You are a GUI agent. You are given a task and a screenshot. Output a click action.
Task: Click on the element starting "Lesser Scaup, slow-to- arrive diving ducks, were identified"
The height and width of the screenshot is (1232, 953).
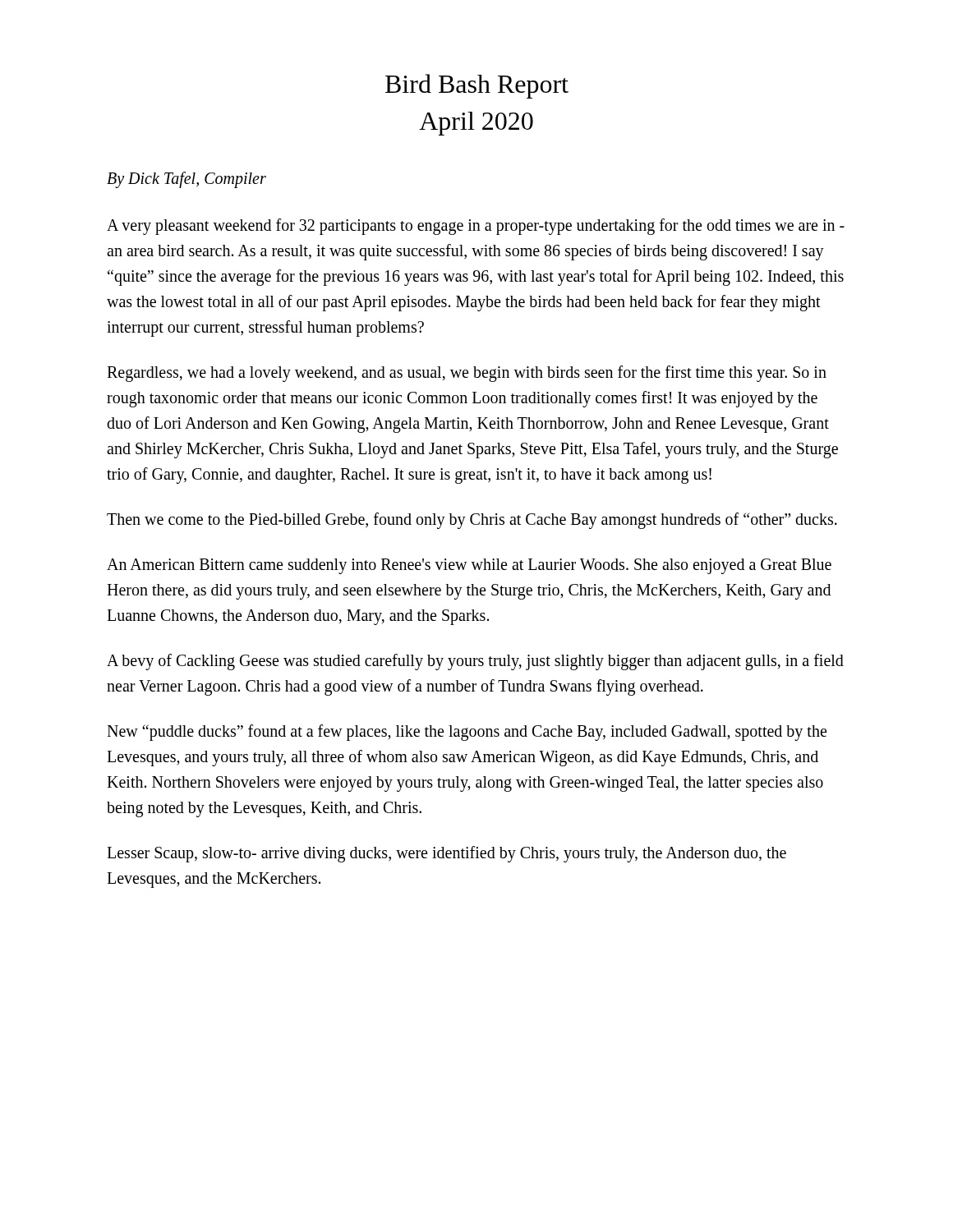click(x=476, y=865)
